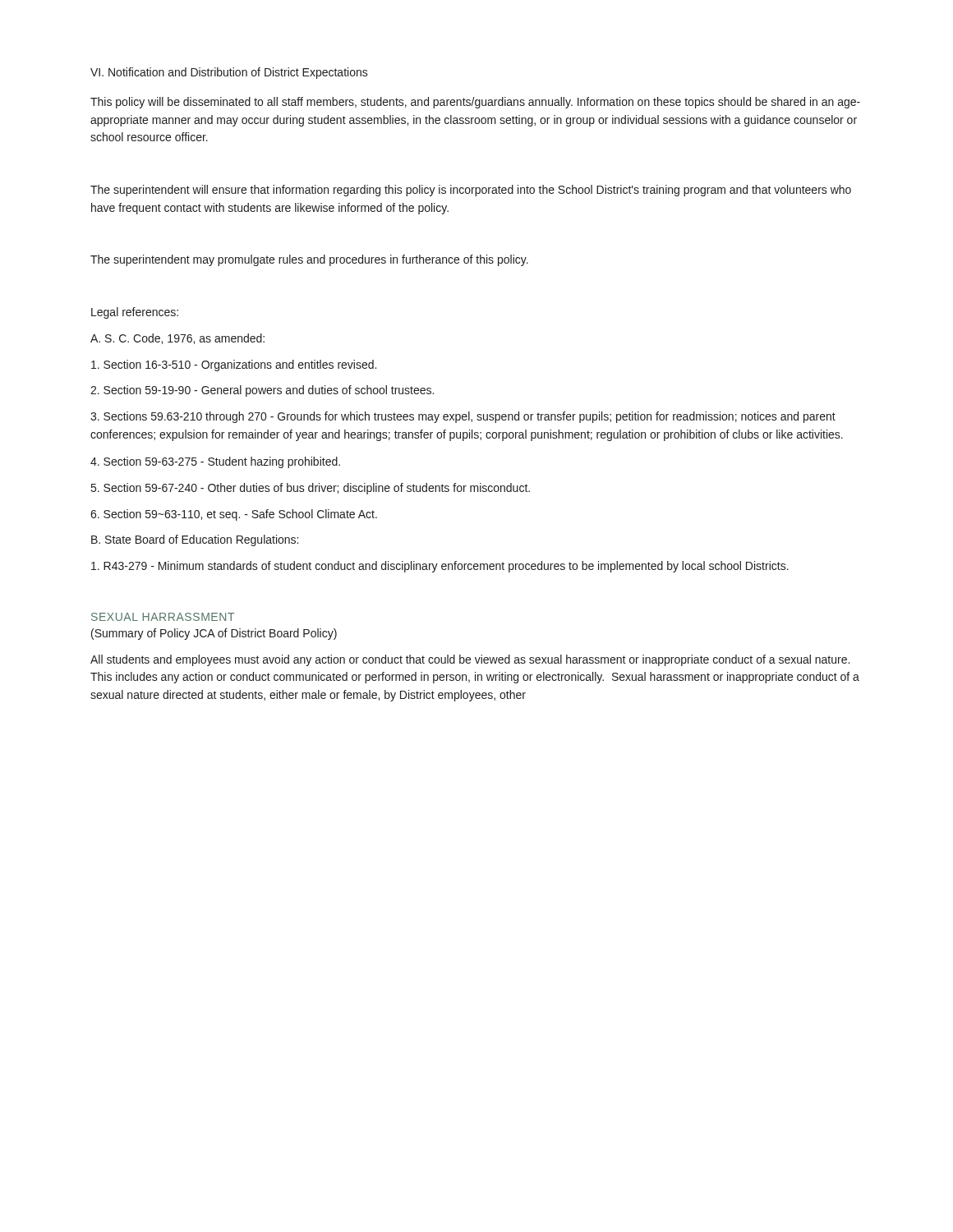Select the region starting "3. Sections 59.63-210 through 270 - Grounds for"
This screenshot has height=1232, width=953.
[x=467, y=425]
